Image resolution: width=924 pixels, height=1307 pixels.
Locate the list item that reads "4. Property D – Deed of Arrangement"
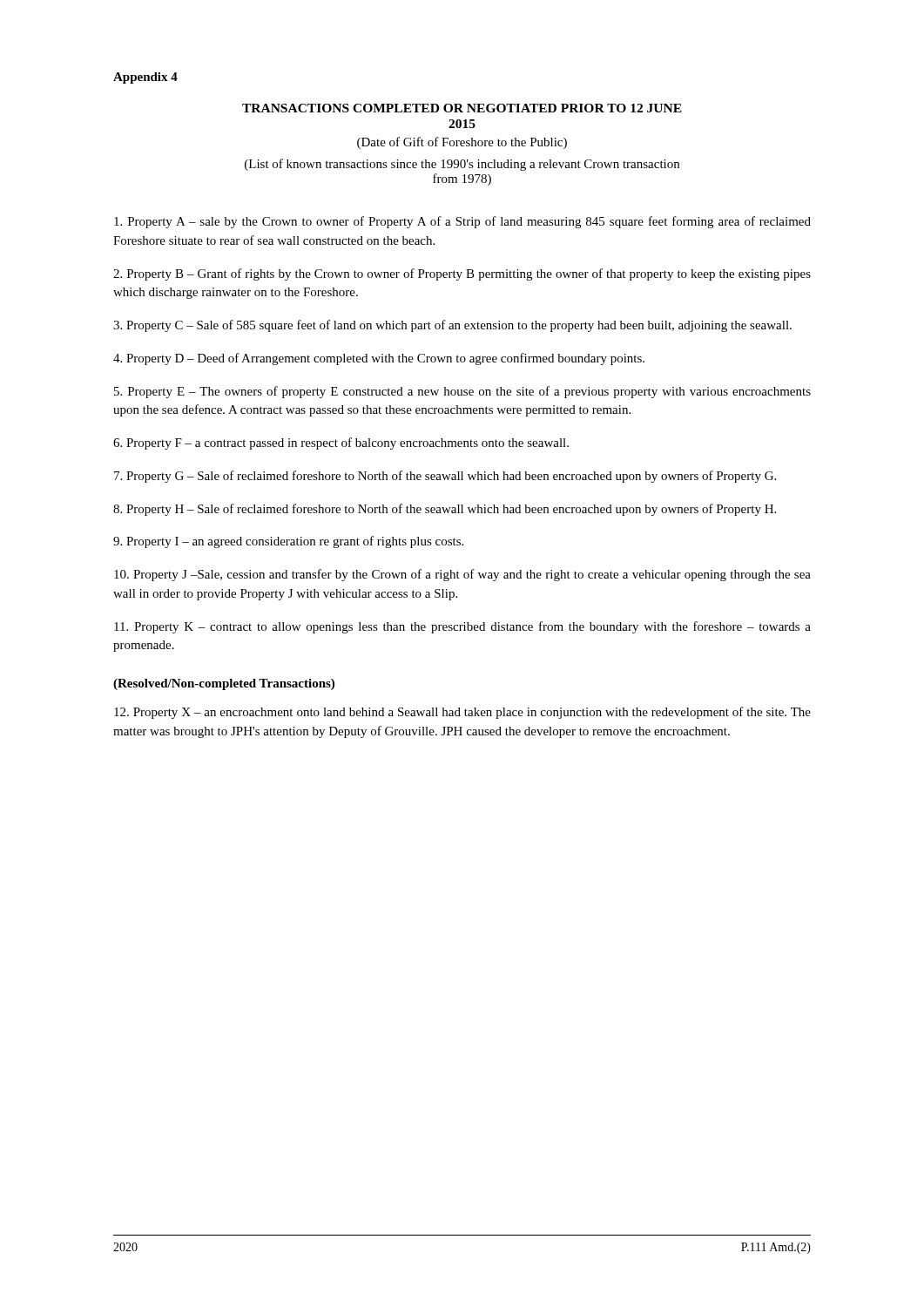point(379,358)
